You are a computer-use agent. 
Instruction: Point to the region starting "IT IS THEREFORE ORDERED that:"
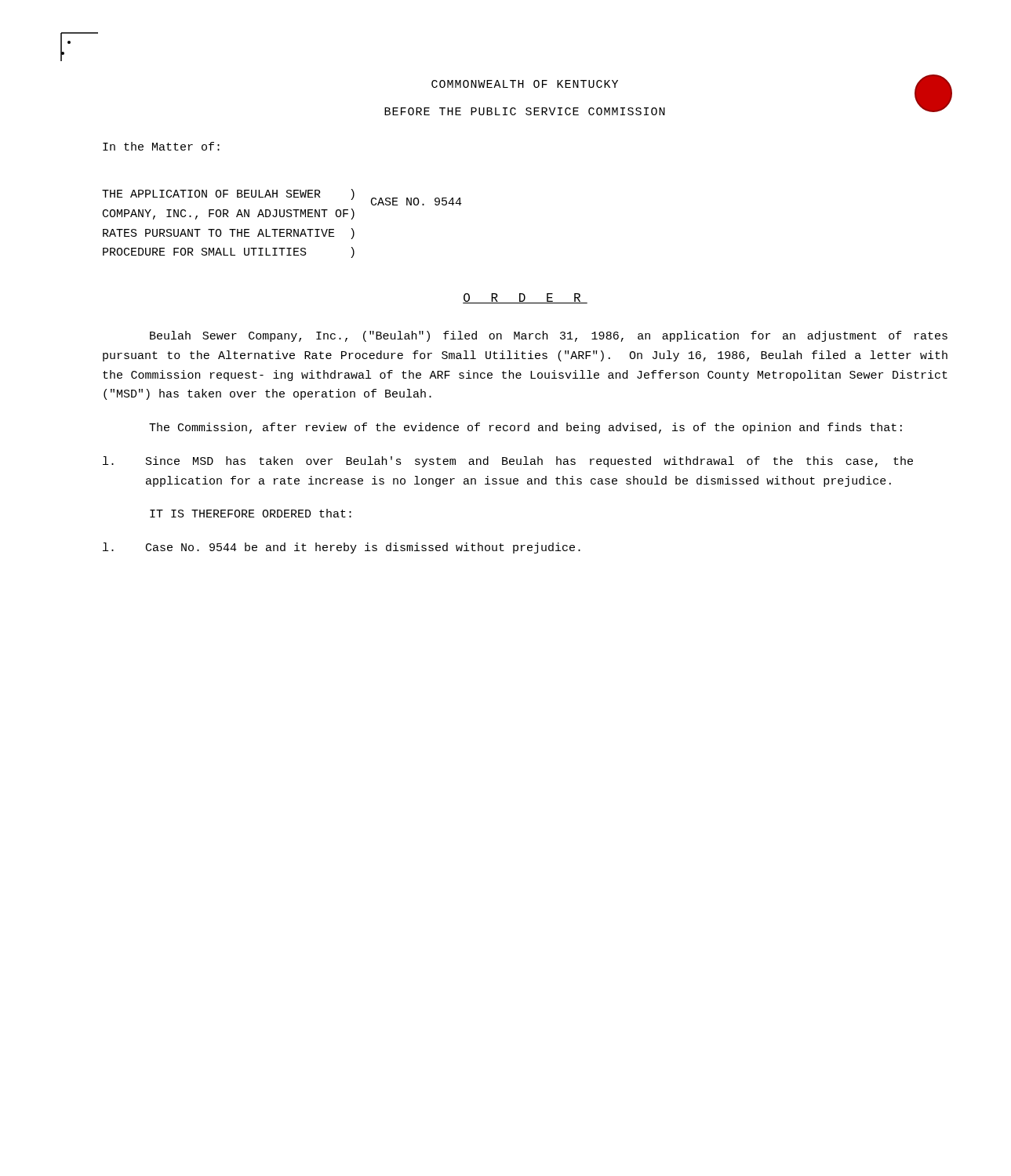point(251,513)
